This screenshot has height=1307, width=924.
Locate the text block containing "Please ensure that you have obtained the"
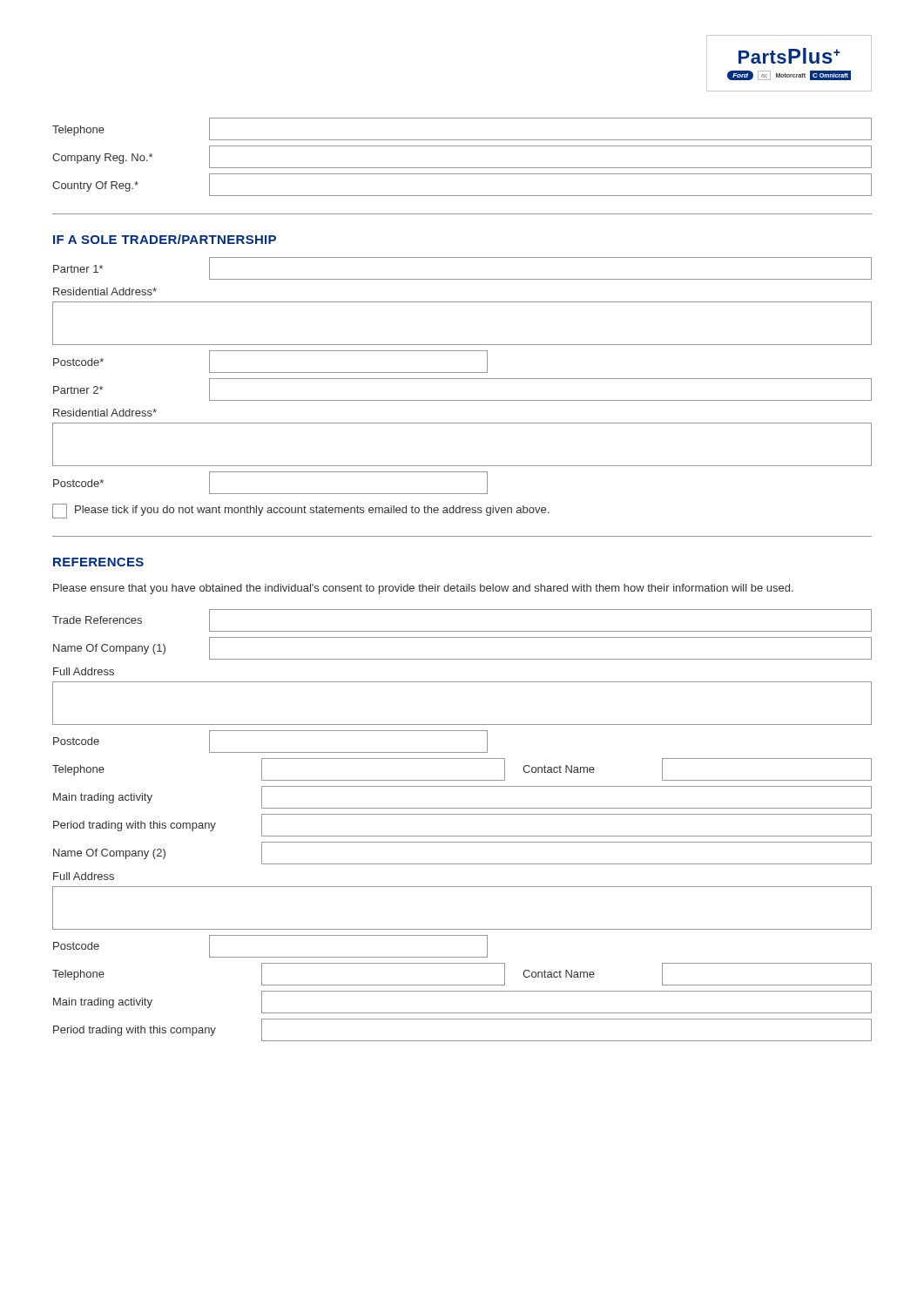click(423, 588)
